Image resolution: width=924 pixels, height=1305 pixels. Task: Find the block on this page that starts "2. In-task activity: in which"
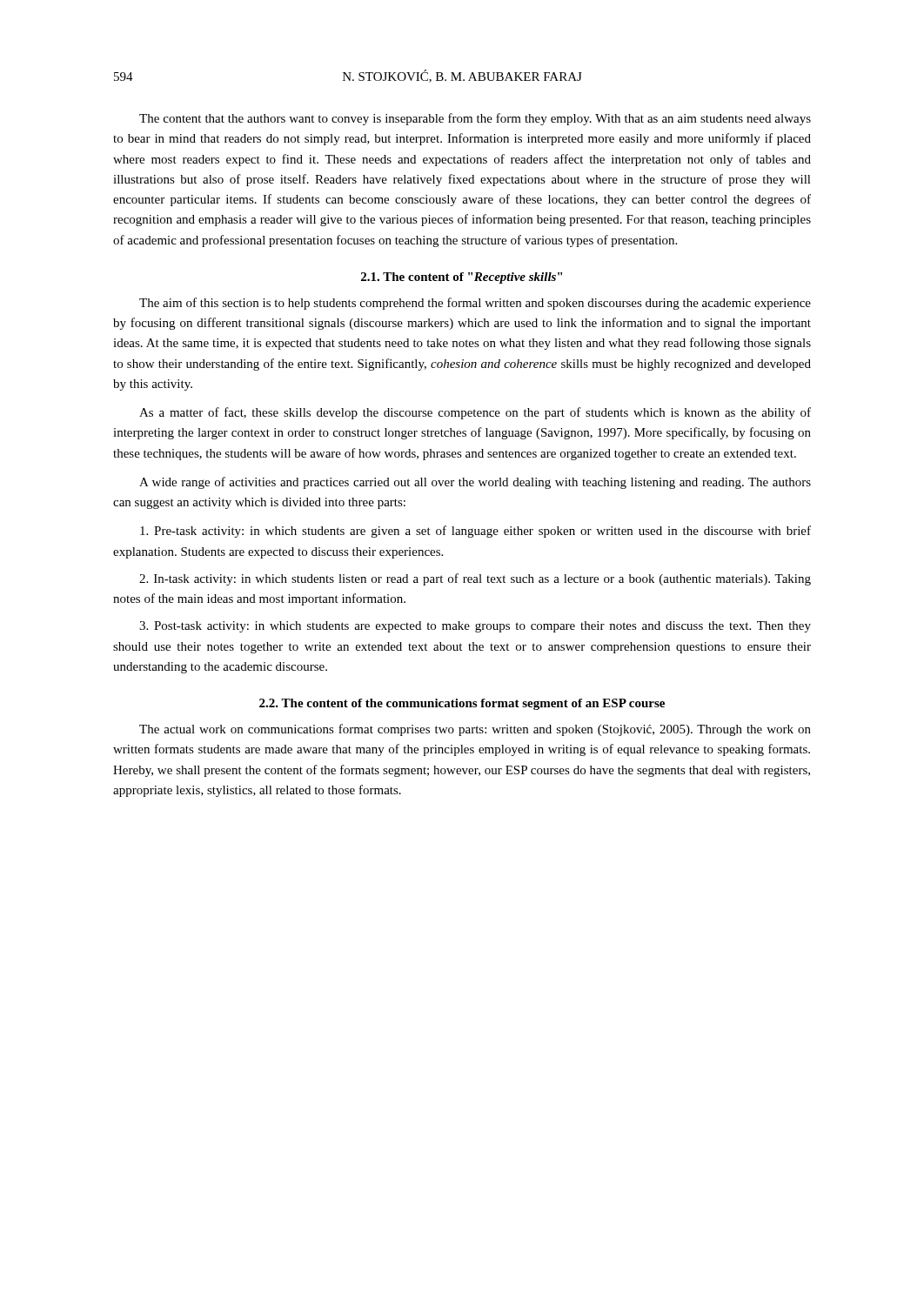462,589
